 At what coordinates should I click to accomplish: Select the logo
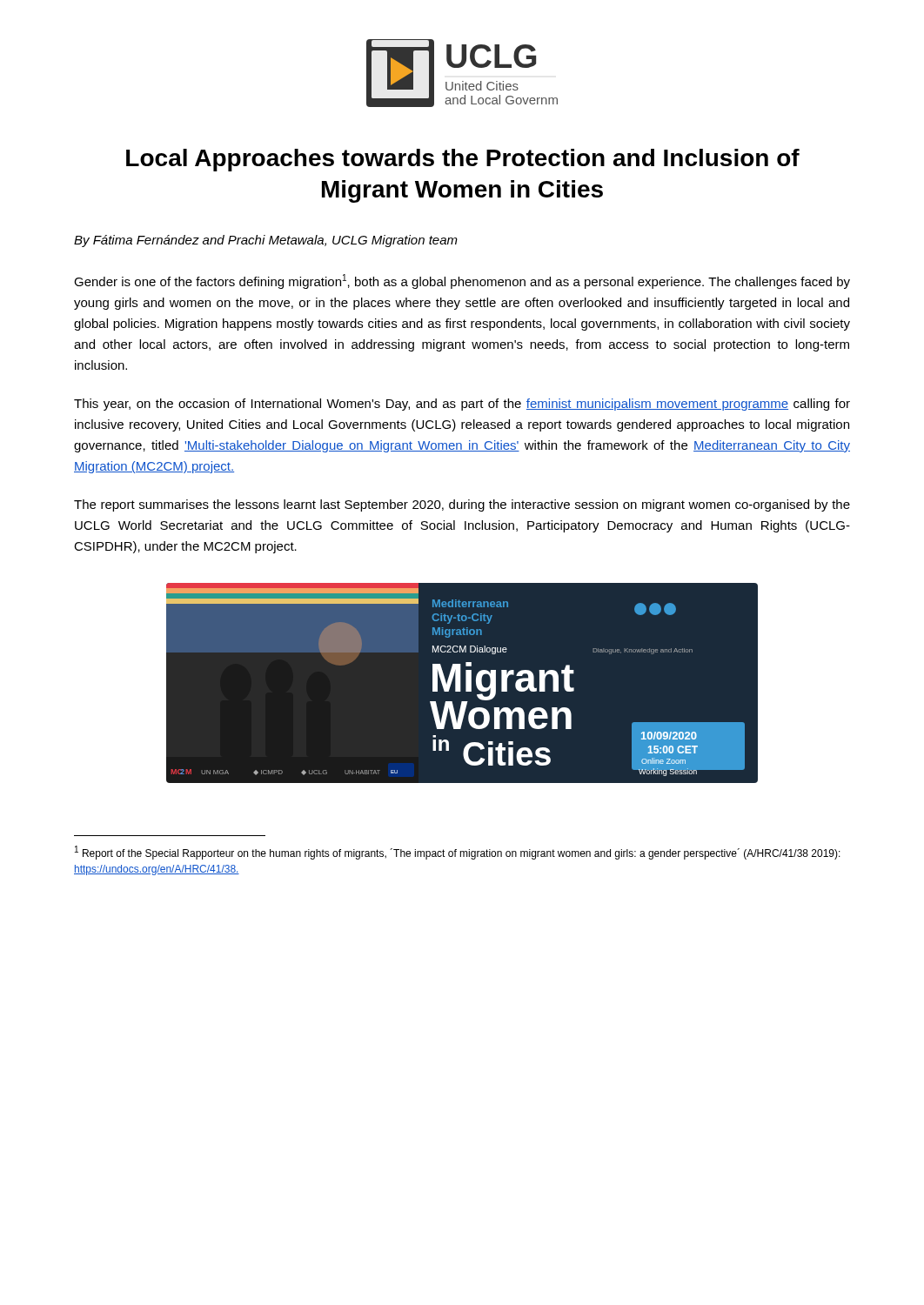click(x=462, y=58)
